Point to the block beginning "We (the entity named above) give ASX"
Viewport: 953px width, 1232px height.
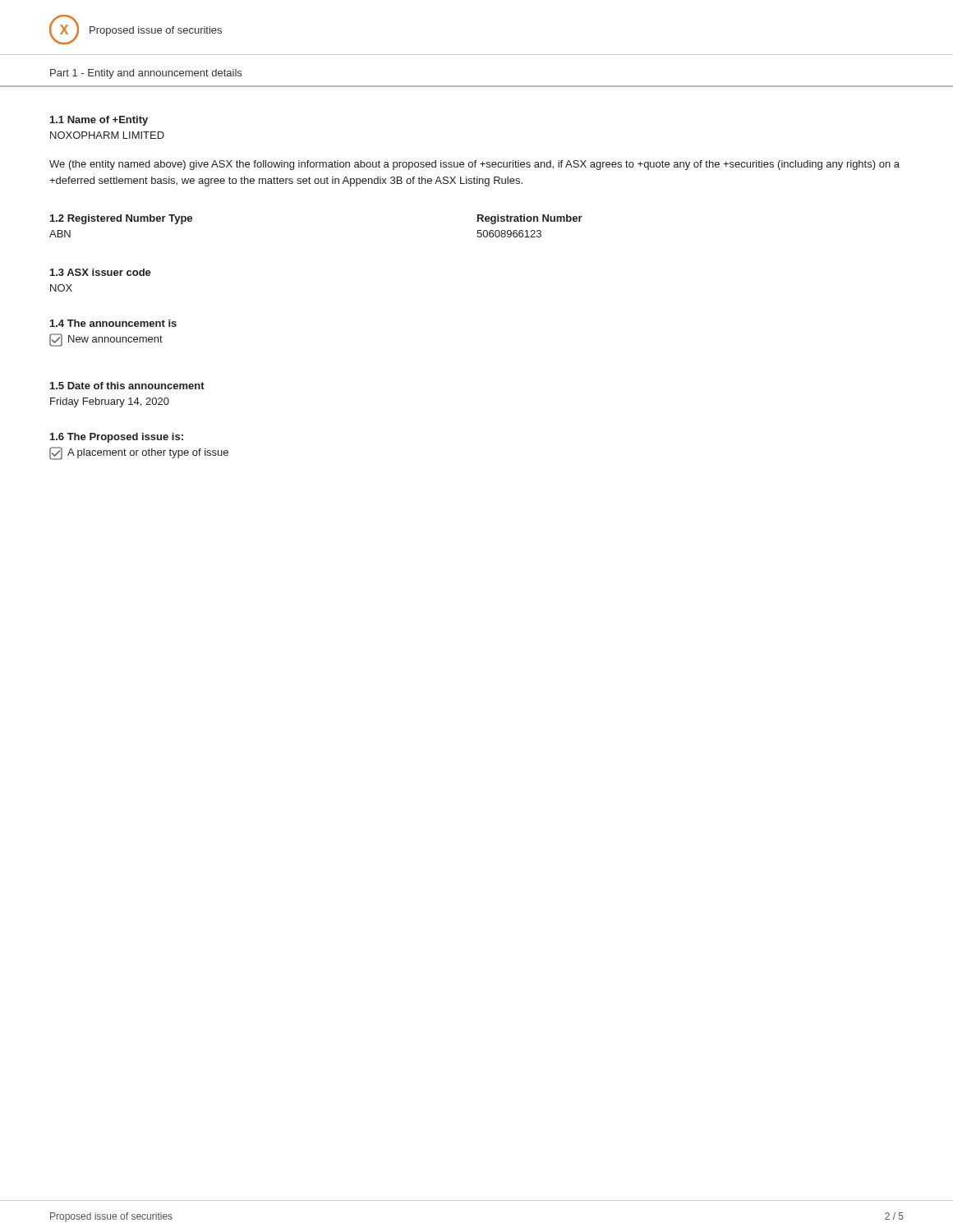coord(474,172)
